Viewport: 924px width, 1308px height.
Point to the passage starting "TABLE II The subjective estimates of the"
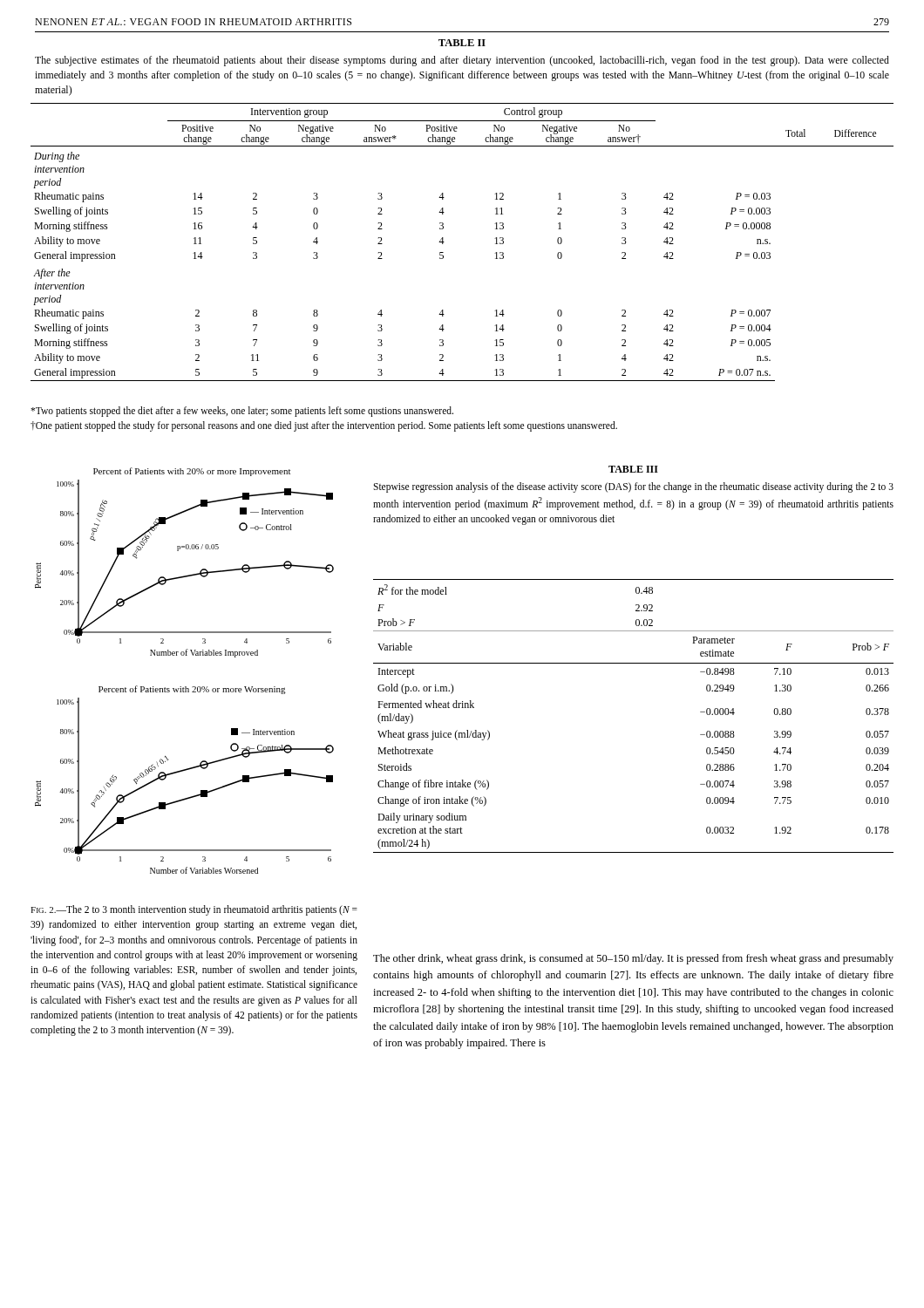(x=462, y=66)
